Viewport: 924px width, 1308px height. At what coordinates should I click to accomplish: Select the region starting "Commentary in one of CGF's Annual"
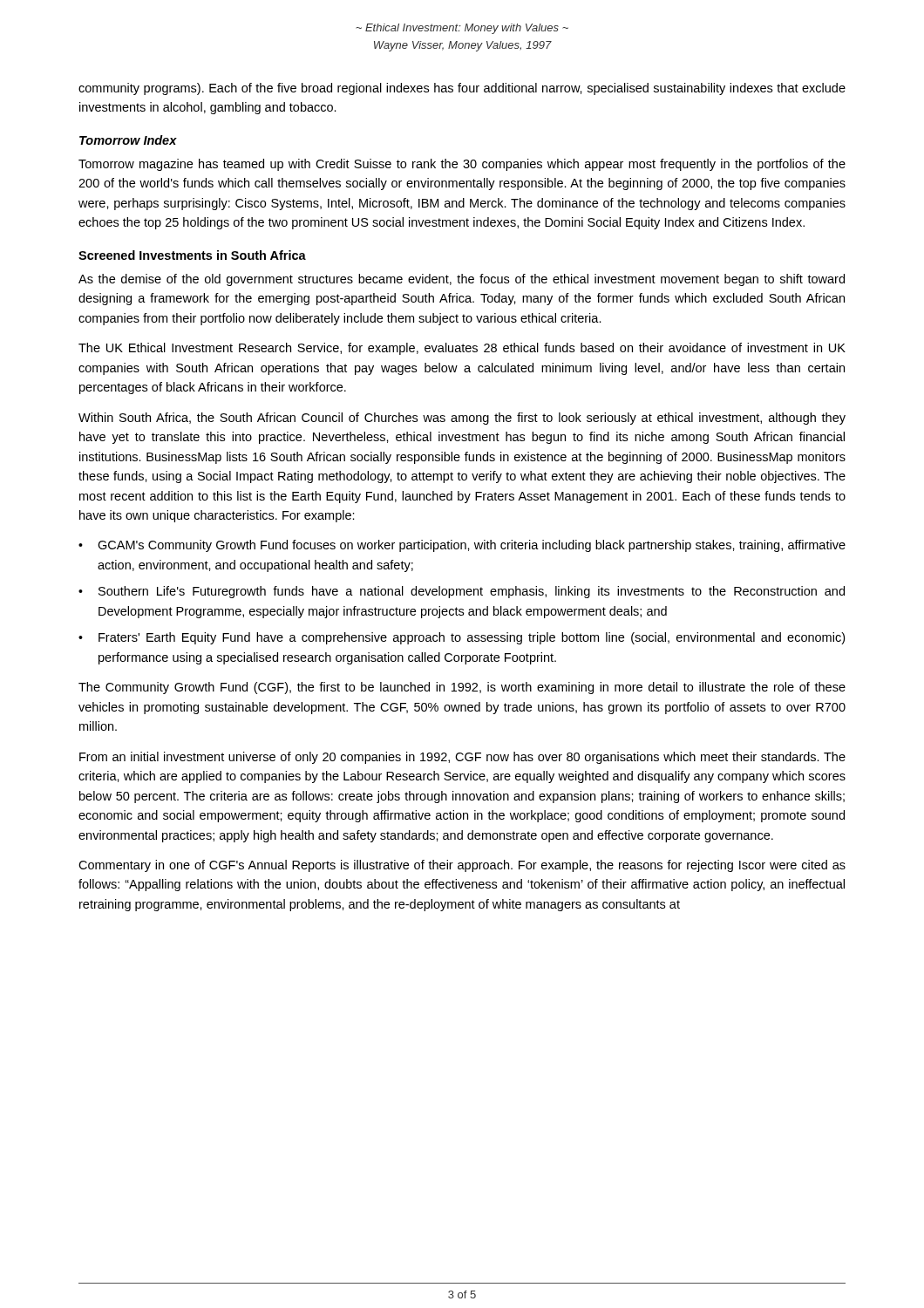coord(462,885)
